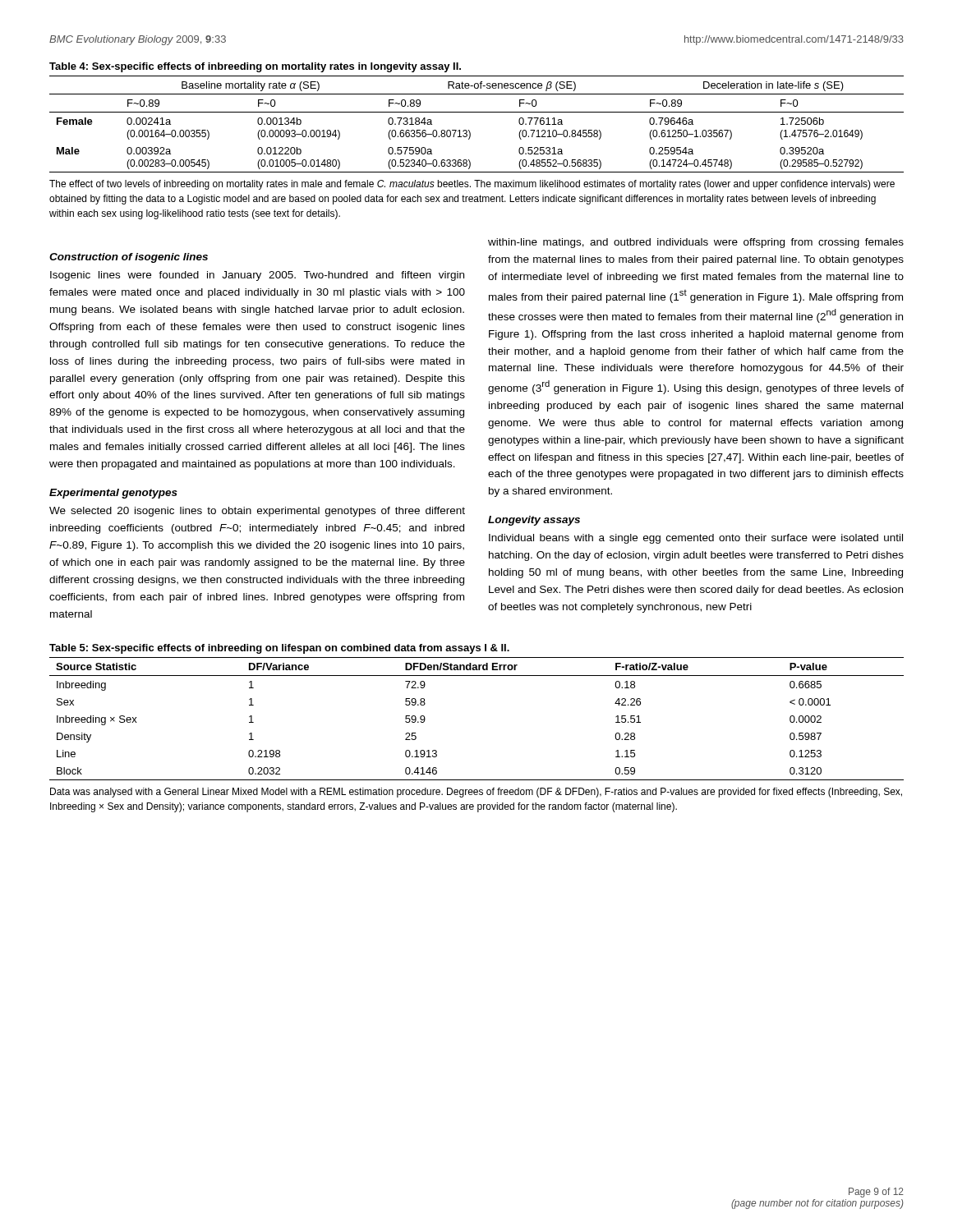Click on the section header that says "Construction of isogenic lines"
Screen dimensions: 1232x953
pyautogui.click(x=129, y=257)
